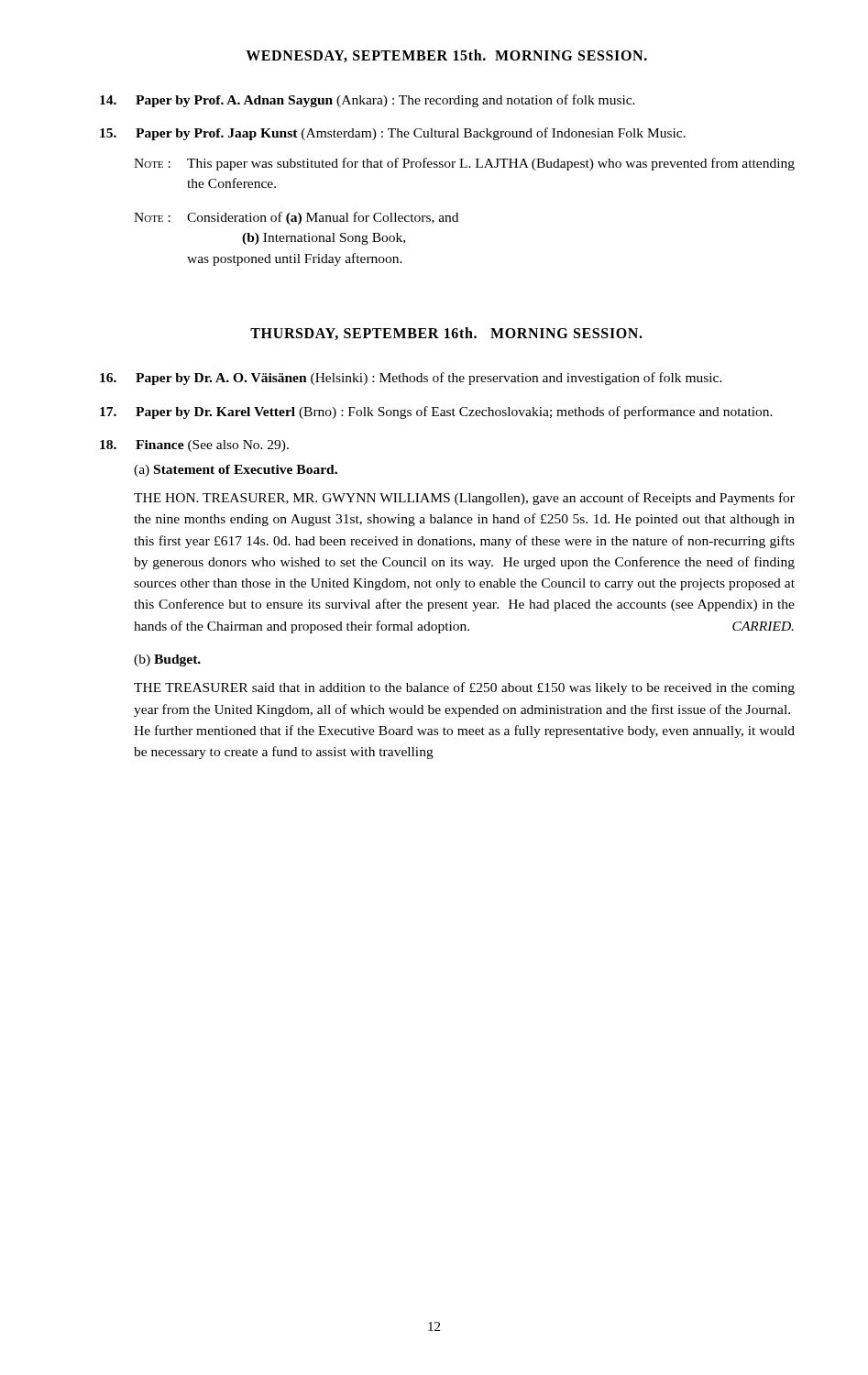Find the text block containing "THE HON. TREASURER, MR. GWYNN"
Viewport: 868px width, 1375px height.
tap(464, 563)
